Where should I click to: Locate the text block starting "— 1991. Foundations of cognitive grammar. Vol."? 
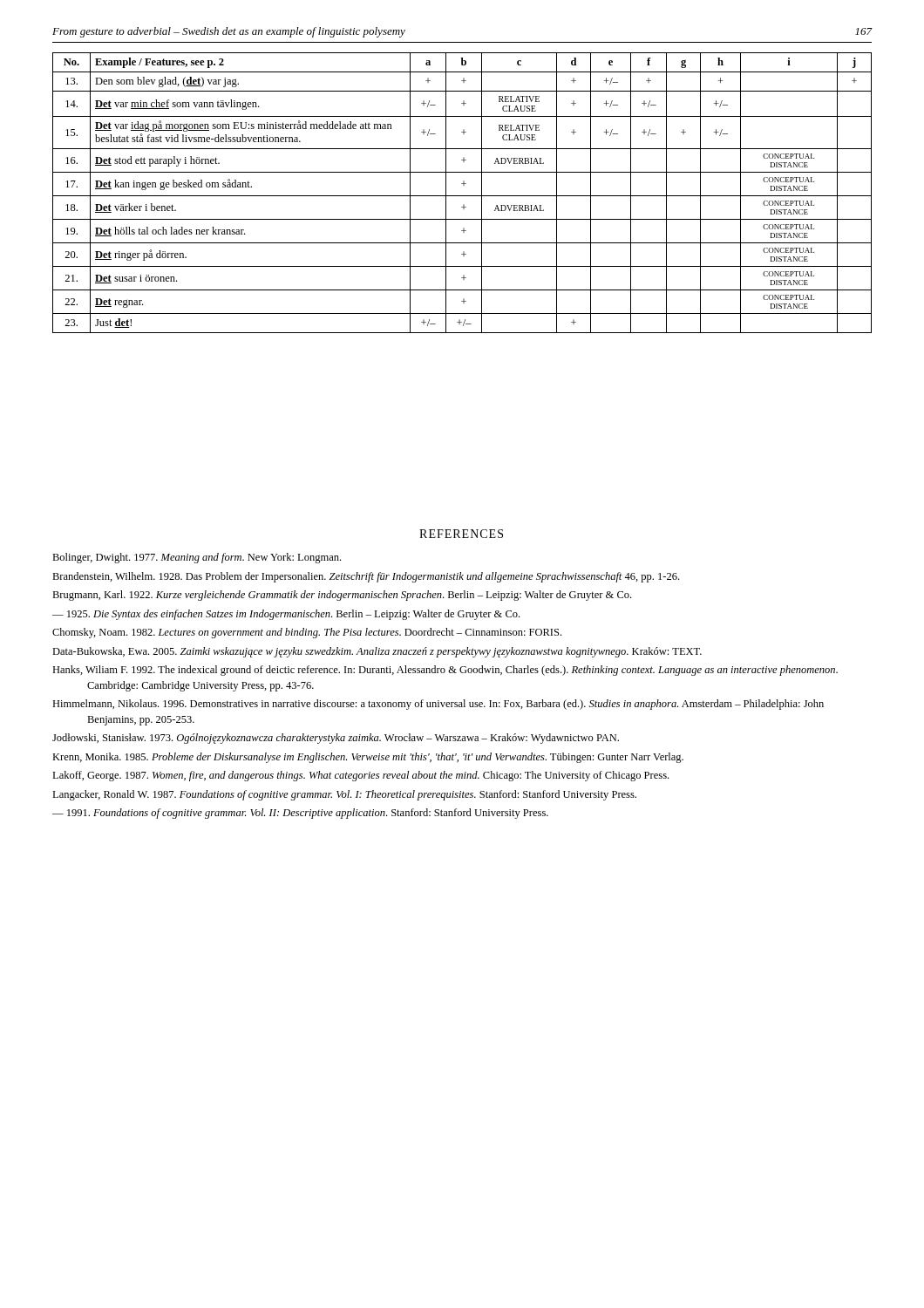click(x=300, y=813)
